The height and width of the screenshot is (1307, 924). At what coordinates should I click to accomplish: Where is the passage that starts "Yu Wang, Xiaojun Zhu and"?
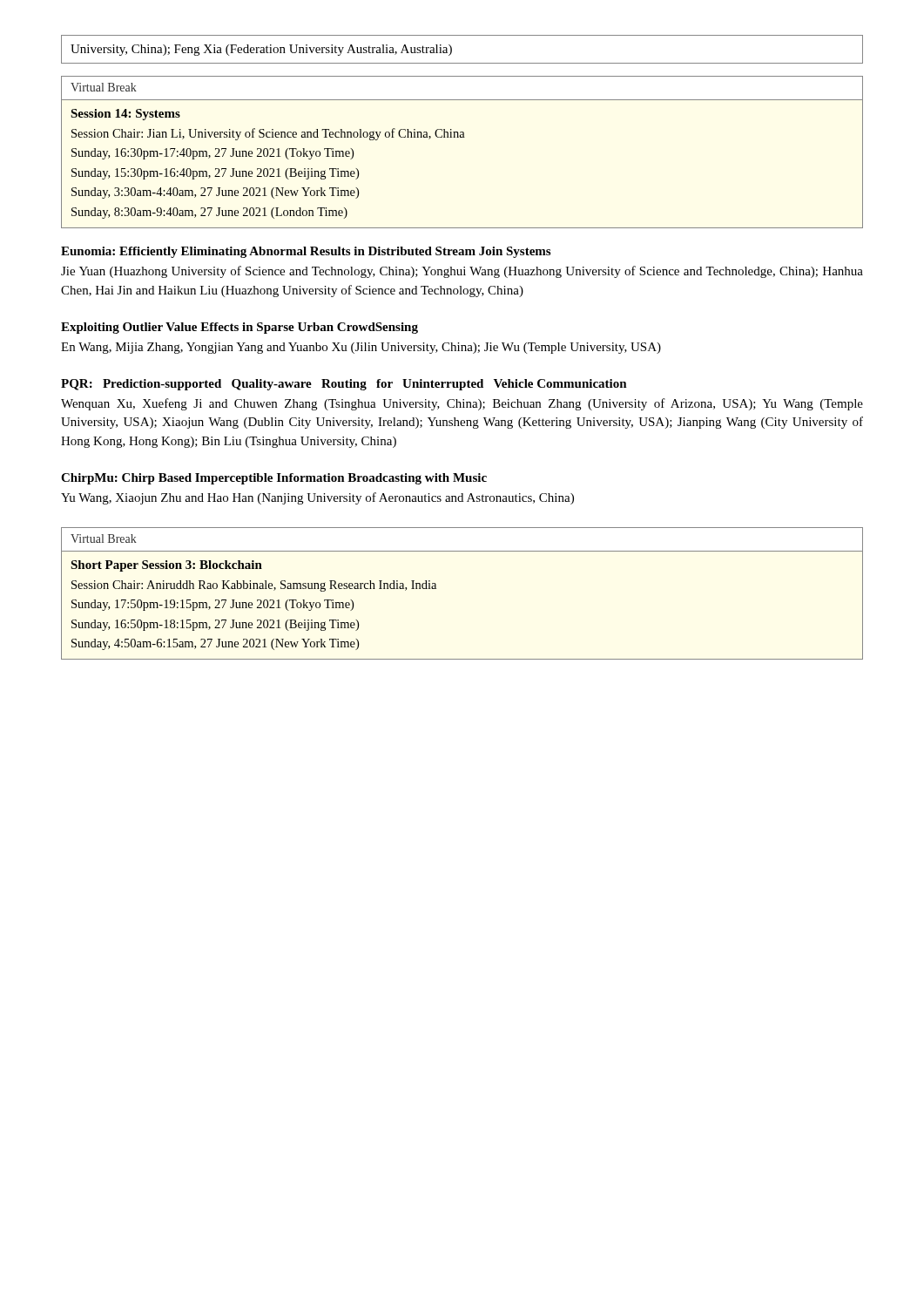318,497
